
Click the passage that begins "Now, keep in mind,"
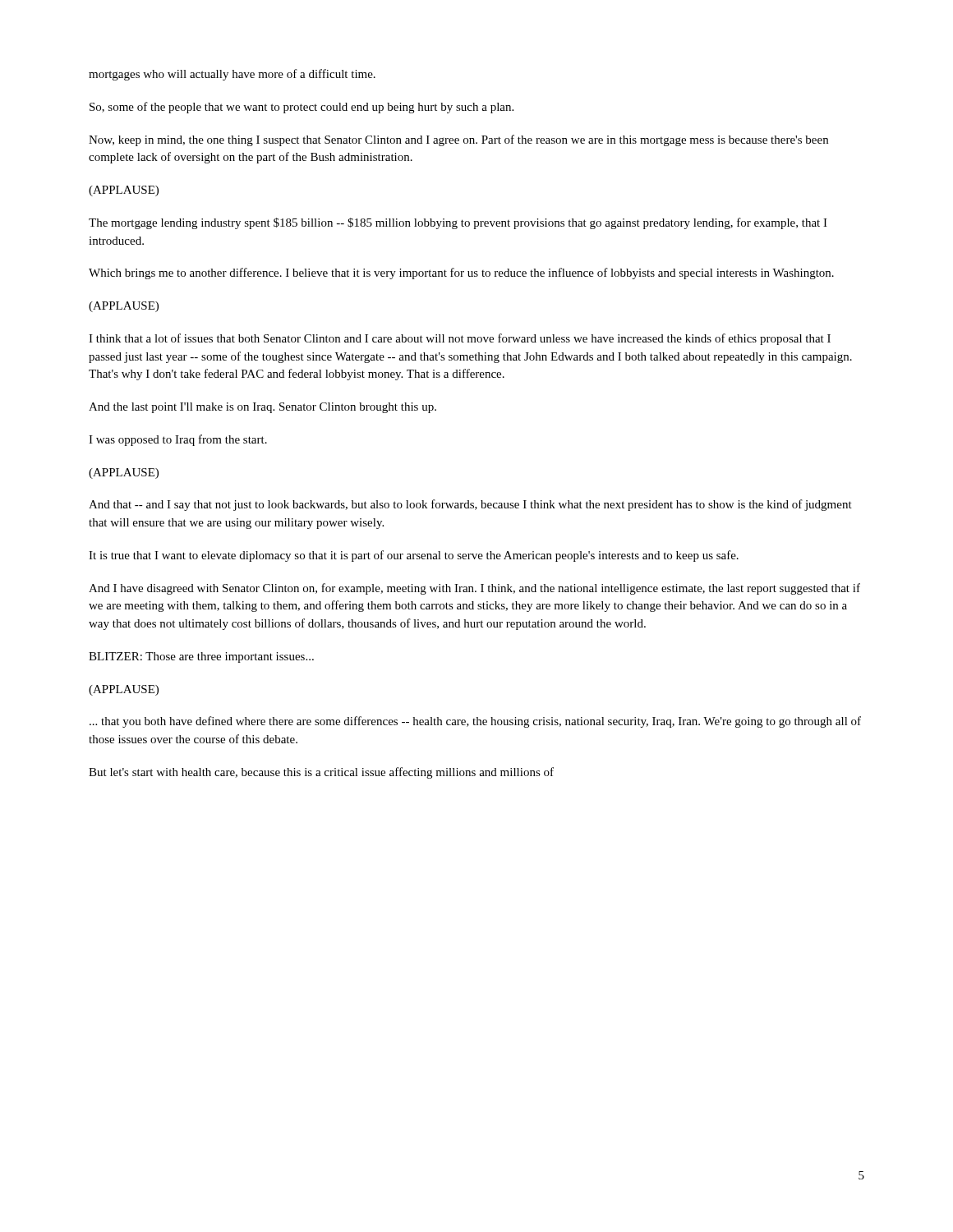459,148
